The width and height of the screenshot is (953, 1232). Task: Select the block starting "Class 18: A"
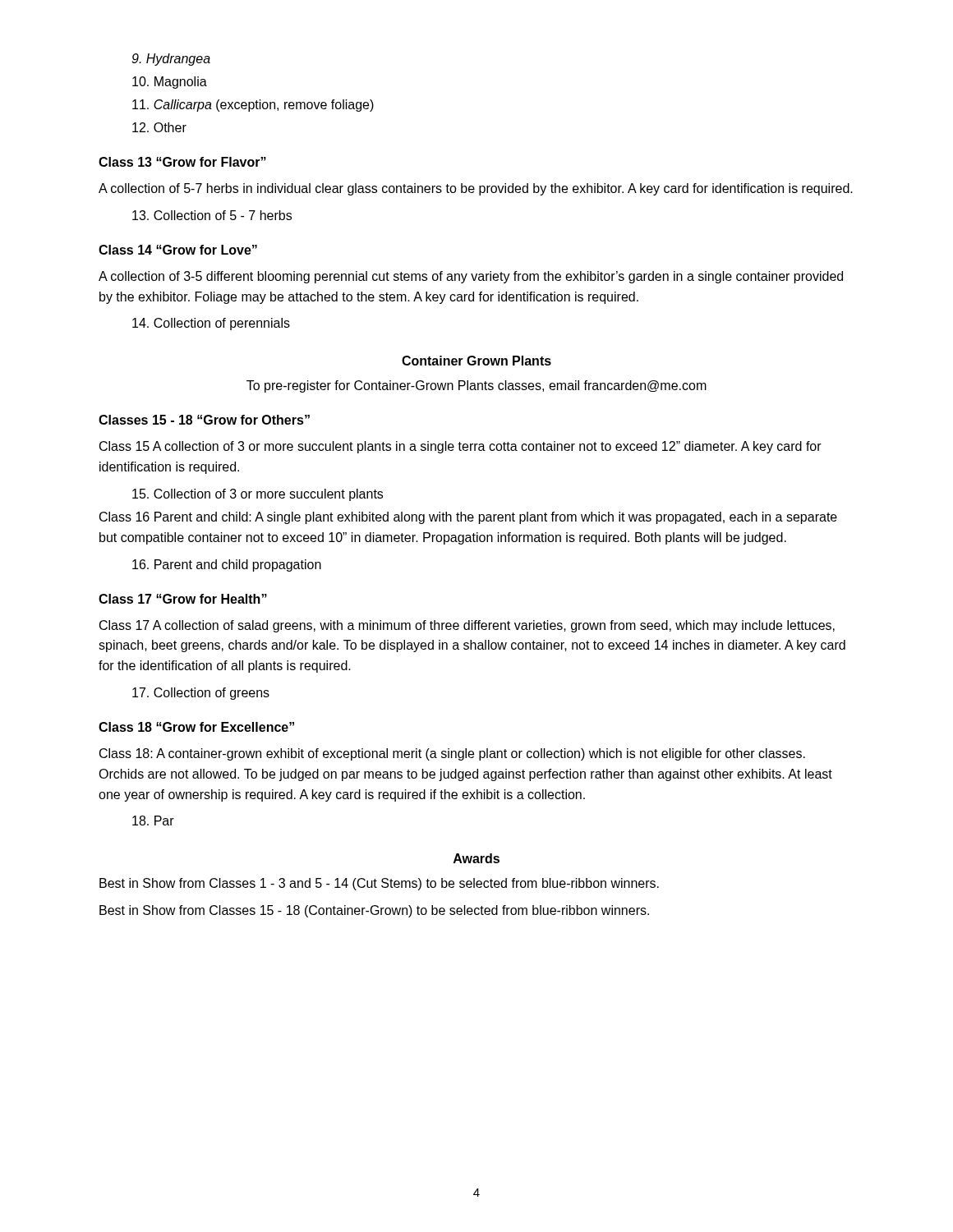coord(465,774)
